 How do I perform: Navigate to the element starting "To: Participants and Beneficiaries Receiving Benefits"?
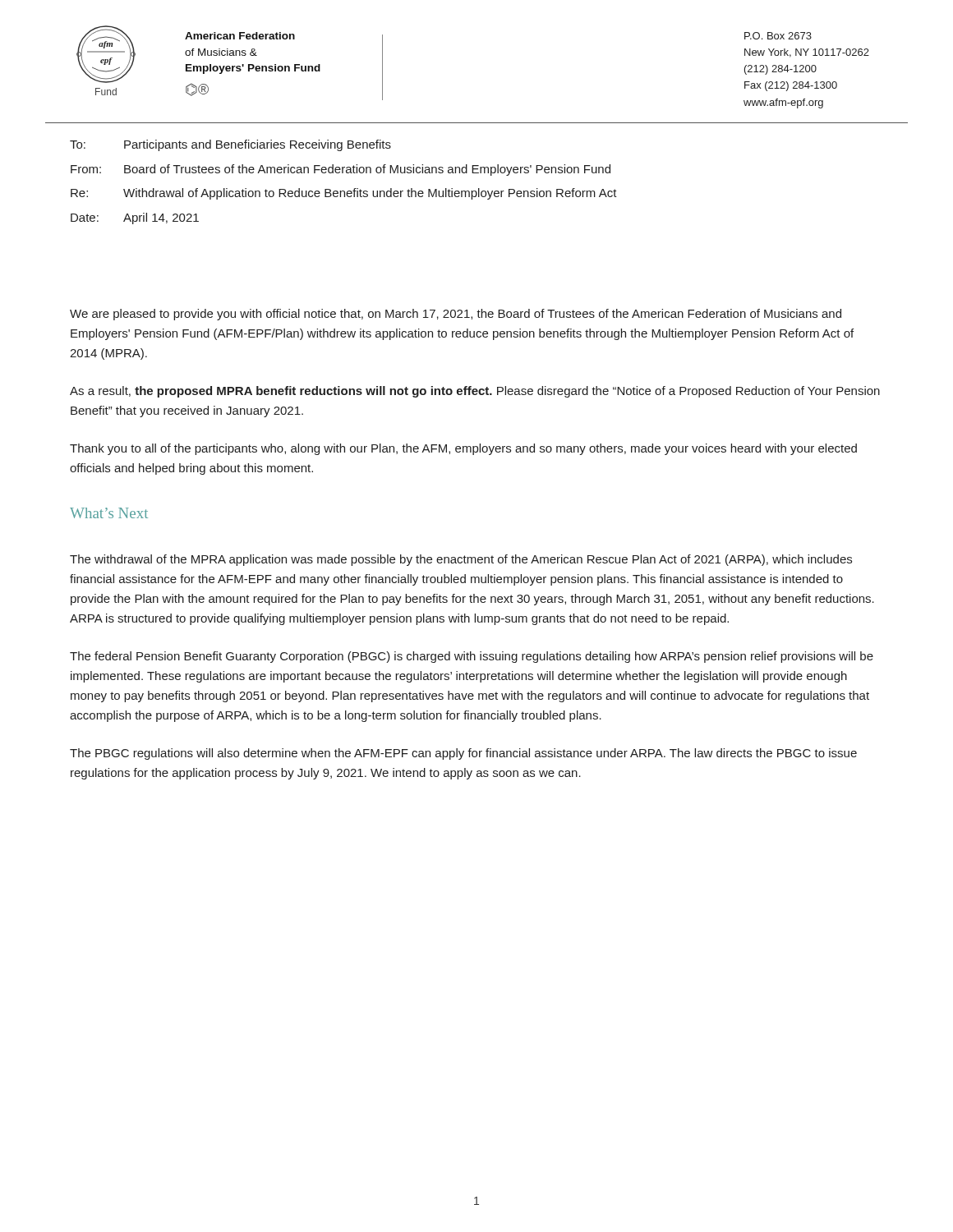click(230, 145)
